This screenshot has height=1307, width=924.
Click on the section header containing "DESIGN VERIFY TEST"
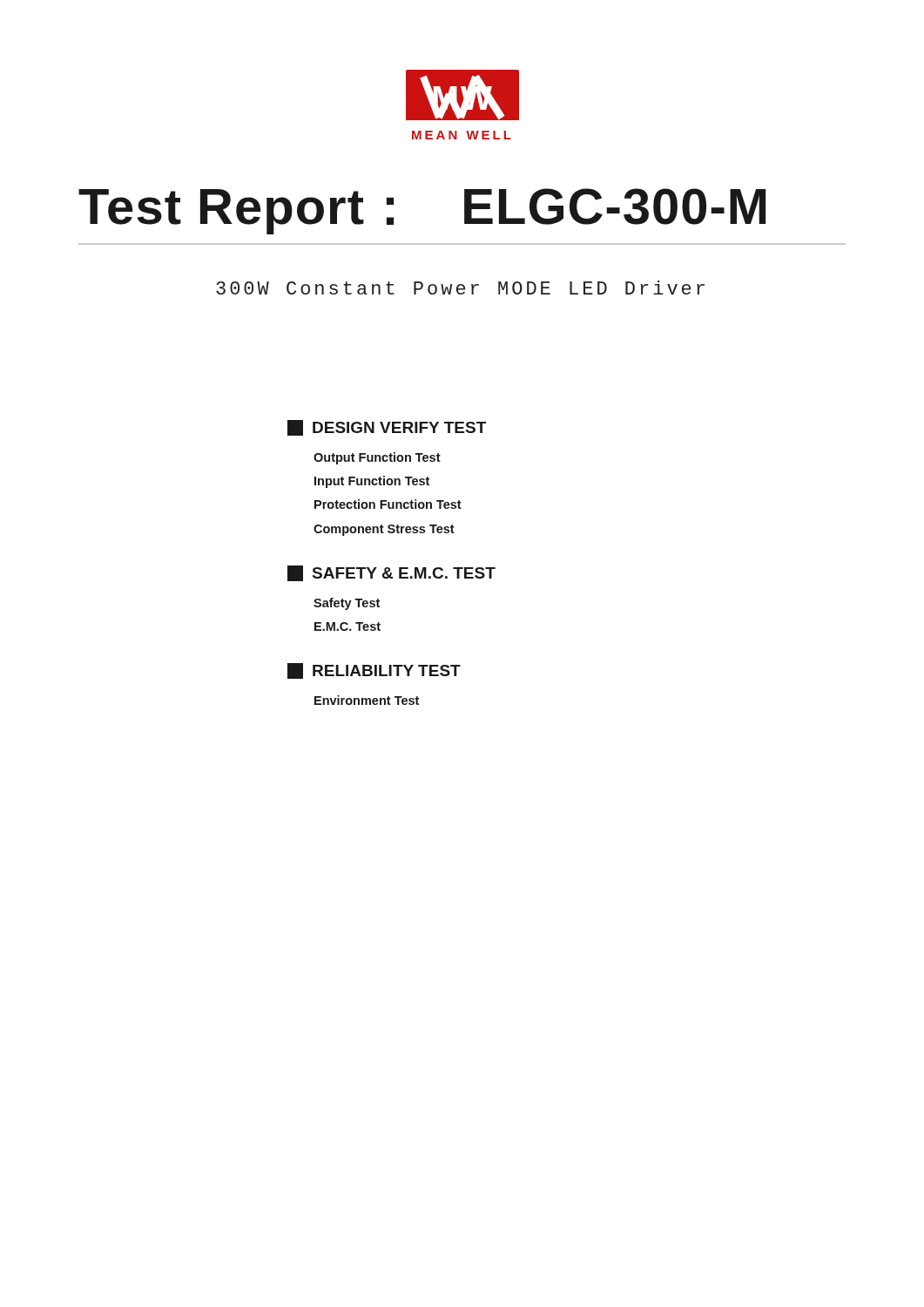pos(387,428)
